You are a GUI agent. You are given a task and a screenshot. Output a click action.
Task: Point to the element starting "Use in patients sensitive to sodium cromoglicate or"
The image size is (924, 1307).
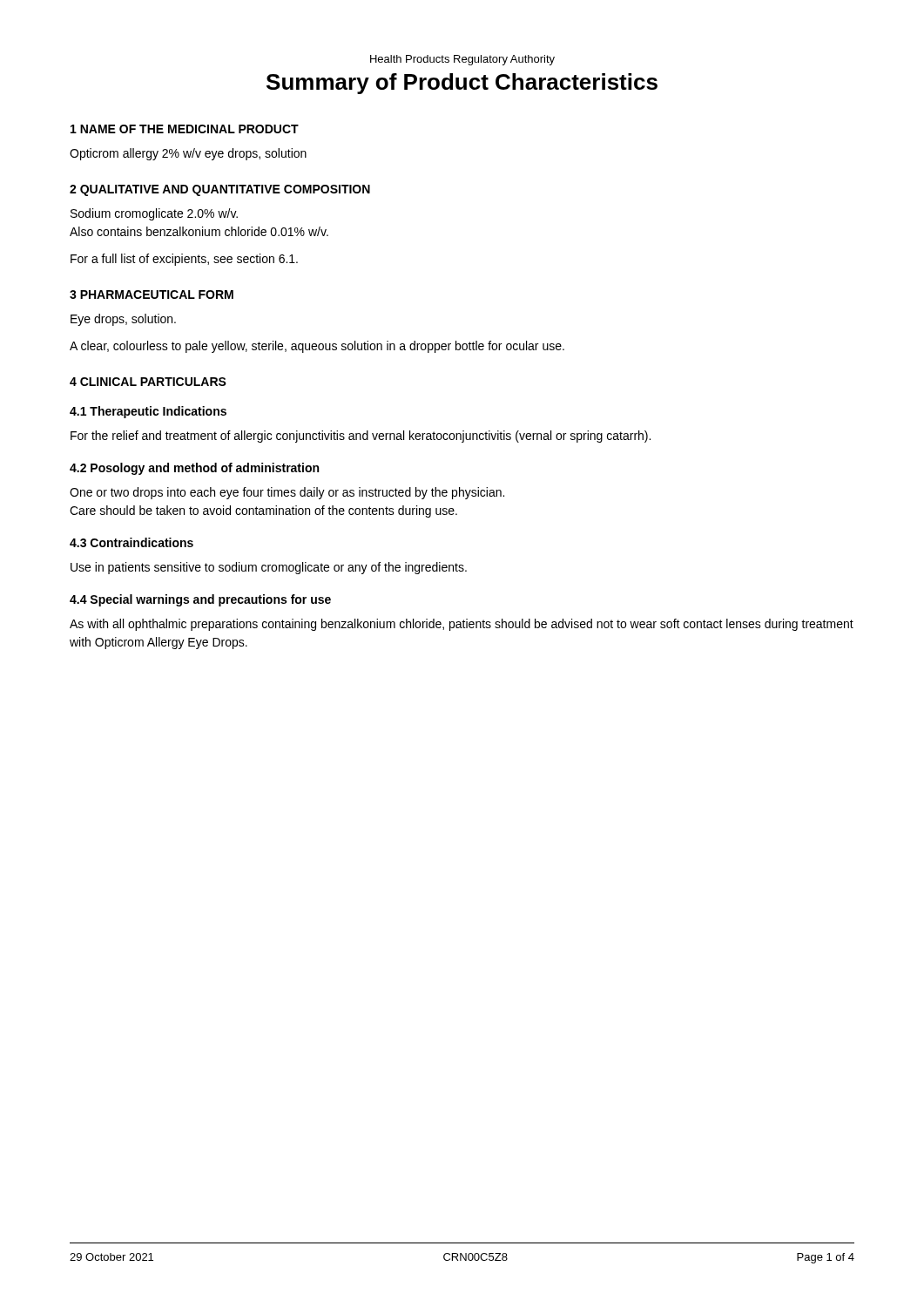click(269, 567)
